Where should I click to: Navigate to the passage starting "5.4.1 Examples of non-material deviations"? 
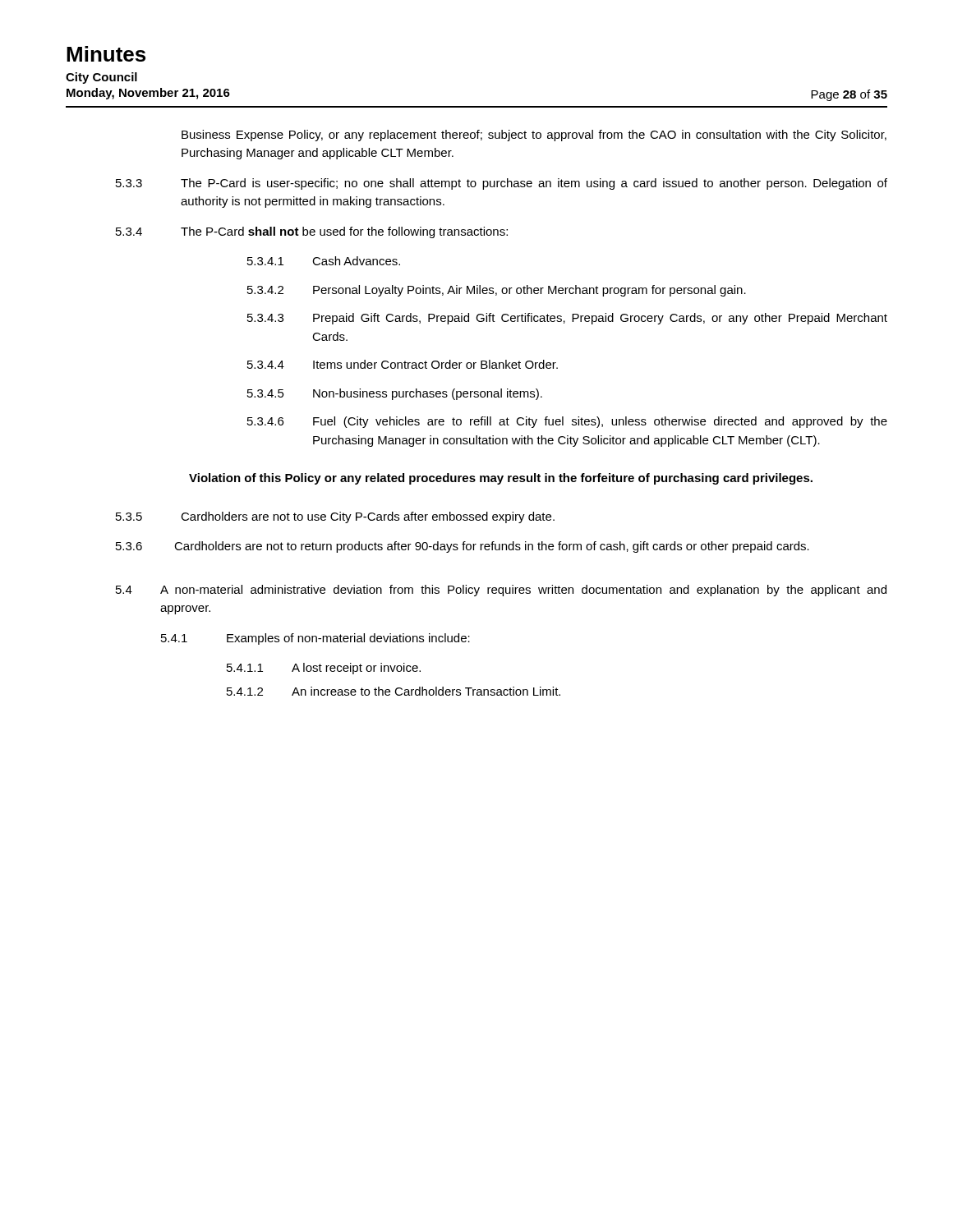coord(315,639)
